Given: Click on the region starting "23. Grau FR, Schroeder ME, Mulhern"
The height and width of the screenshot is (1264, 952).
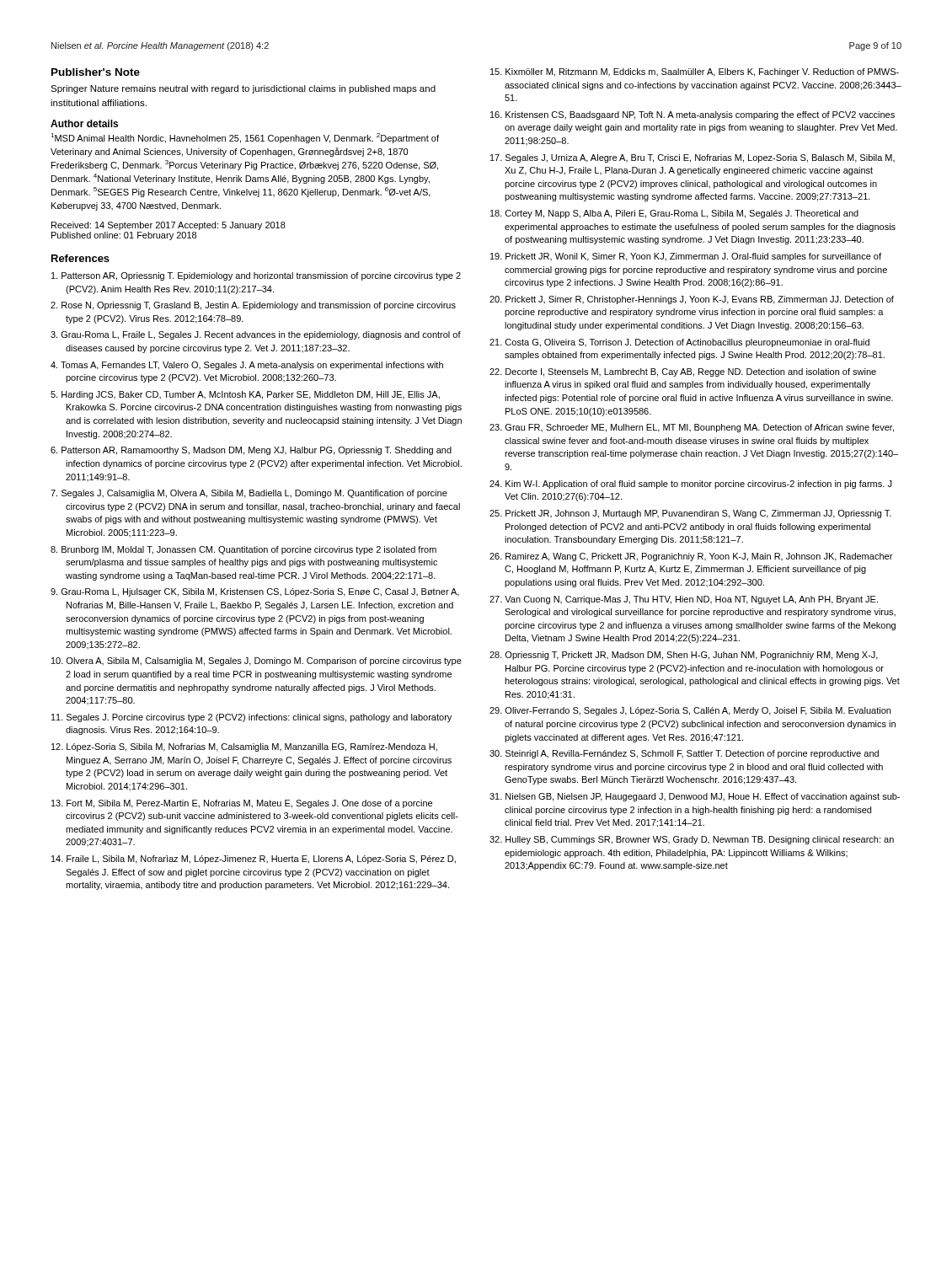Looking at the screenshot, I should (x=694, y=447).
